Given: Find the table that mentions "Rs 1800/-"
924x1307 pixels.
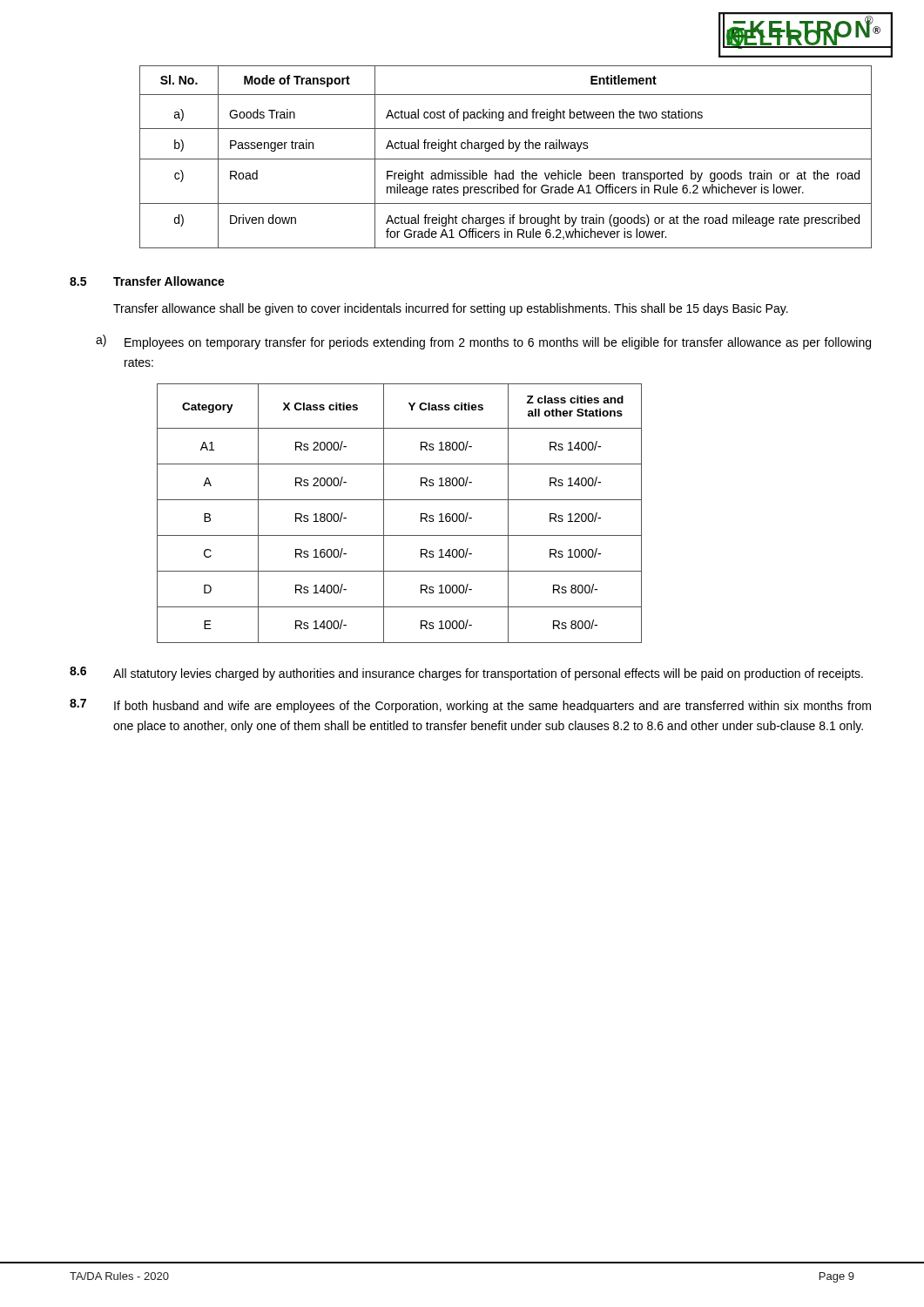Looking at the screenshot, I should coord(514,513).
